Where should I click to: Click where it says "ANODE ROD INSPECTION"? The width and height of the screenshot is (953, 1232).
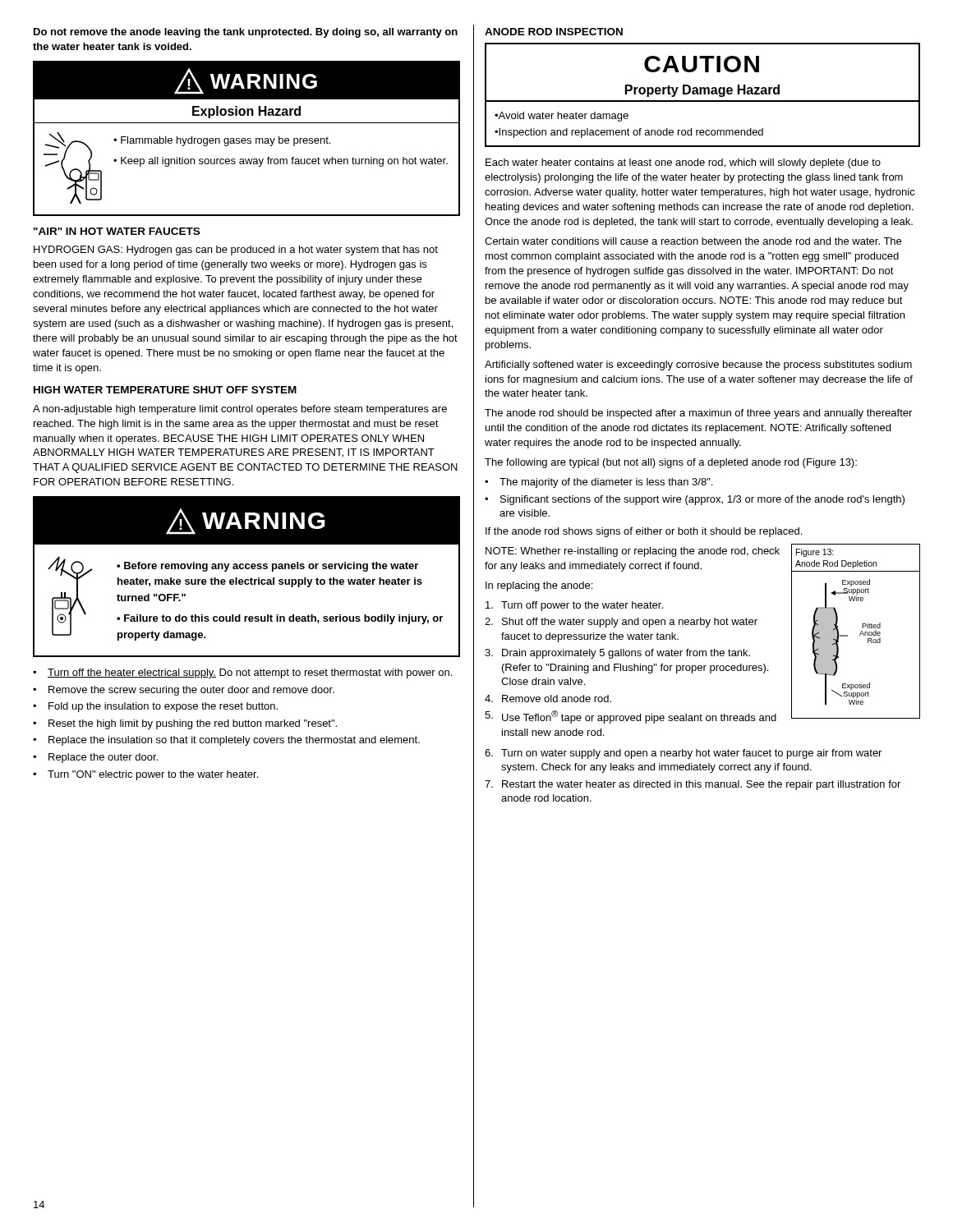702,32
